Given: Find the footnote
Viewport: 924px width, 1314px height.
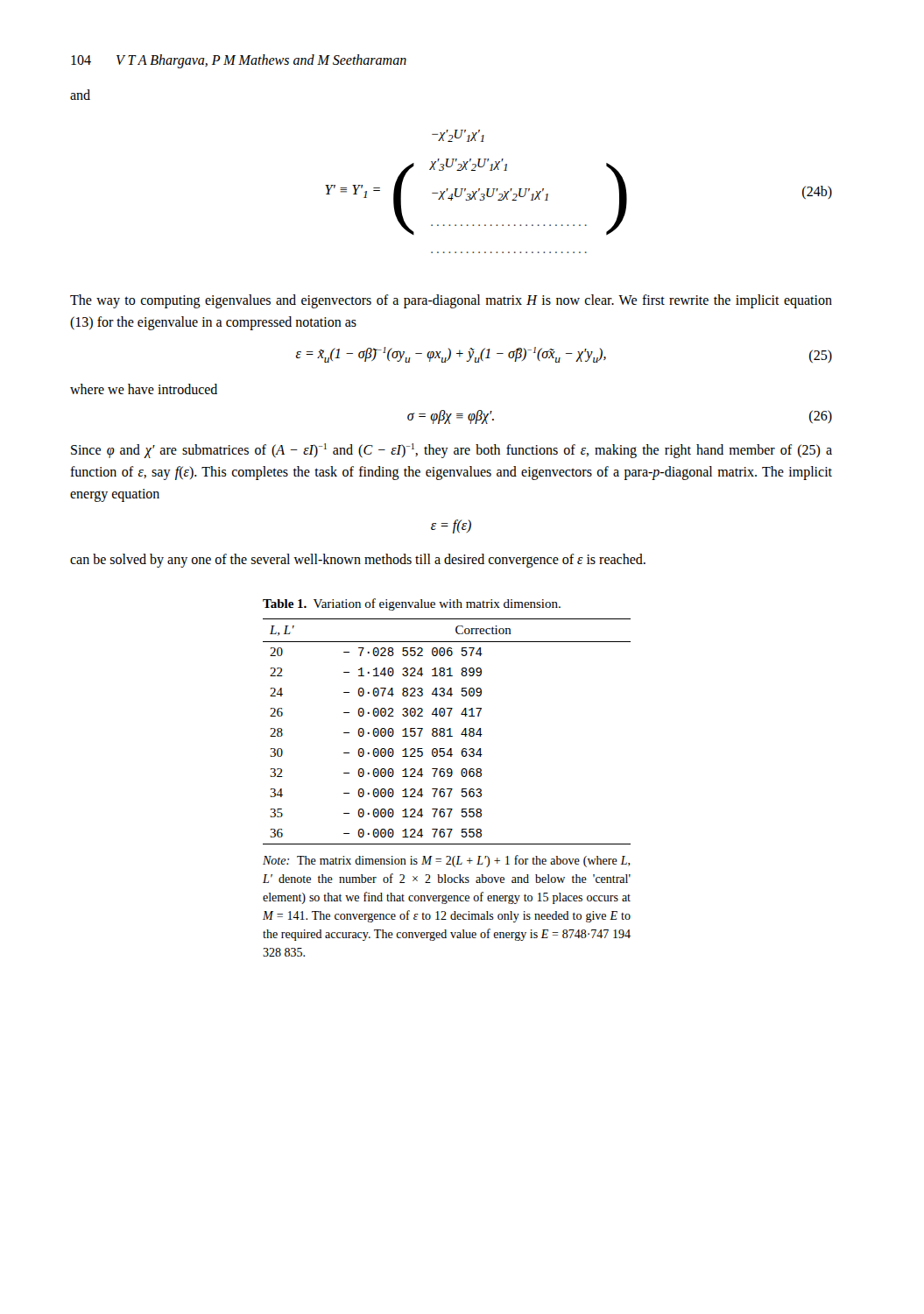Looking at the screenshot, I should (447, 907).
